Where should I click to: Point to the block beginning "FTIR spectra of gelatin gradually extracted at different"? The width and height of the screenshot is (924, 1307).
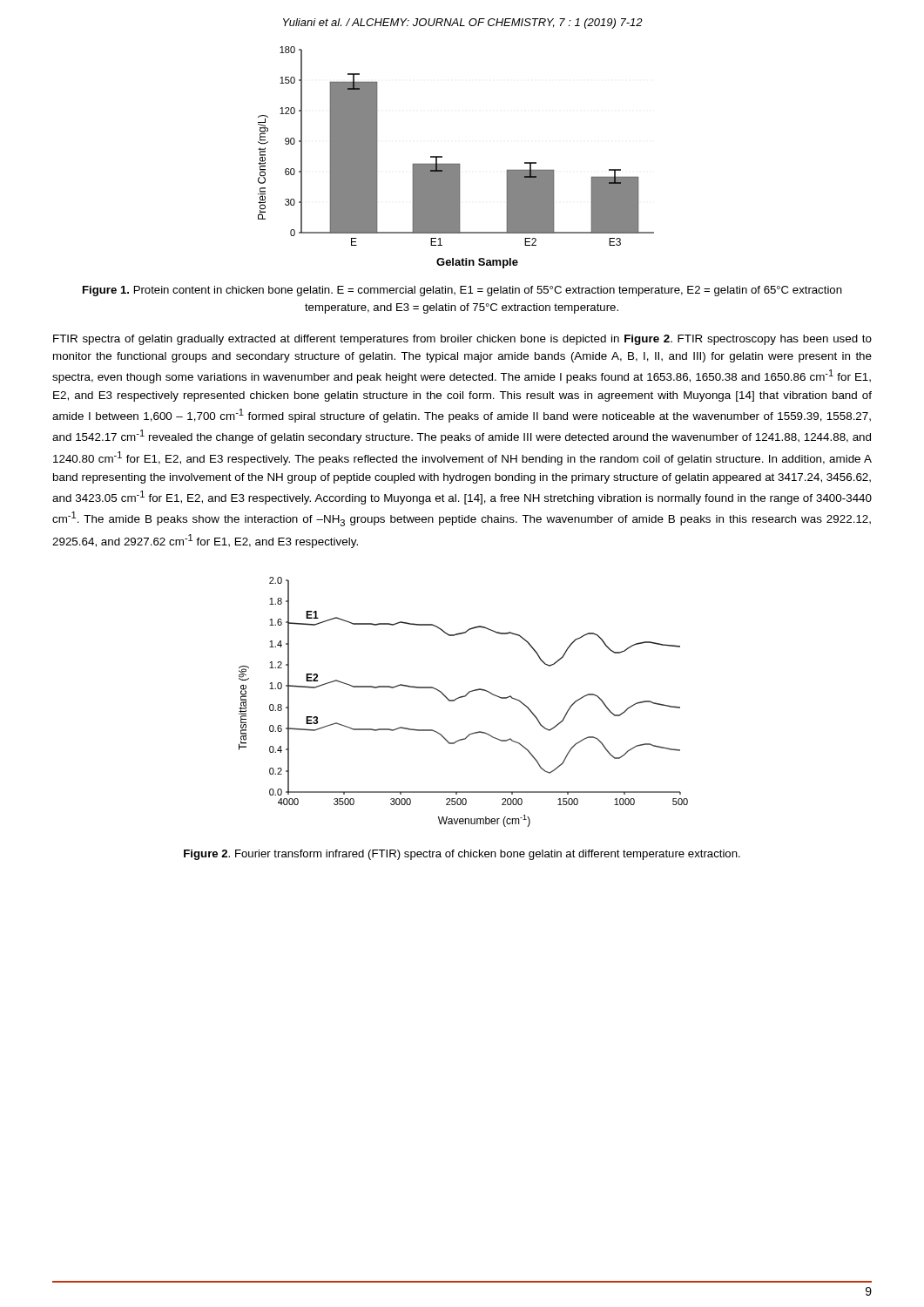point(462,440)
